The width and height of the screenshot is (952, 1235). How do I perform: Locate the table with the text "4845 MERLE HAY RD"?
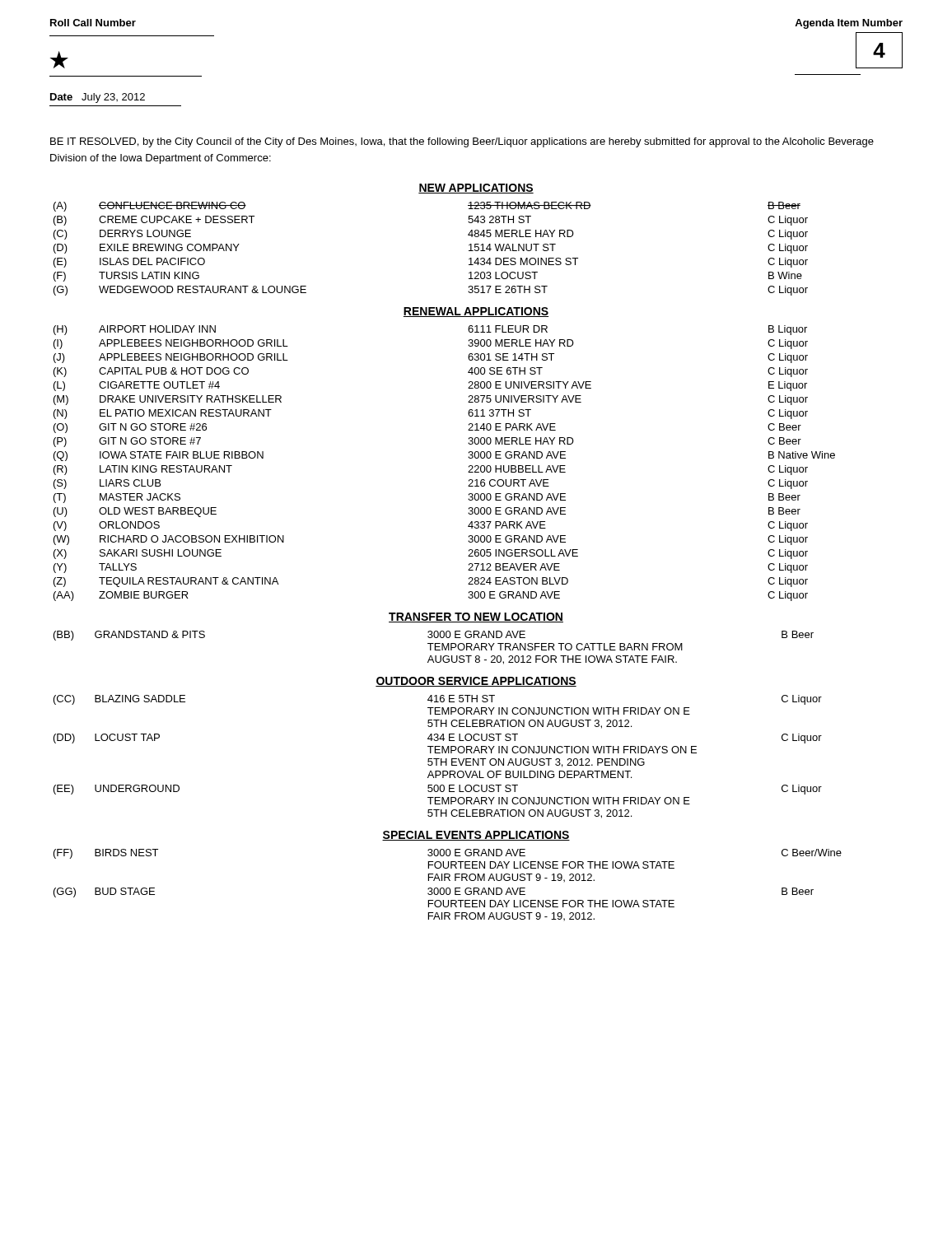(476, 247)
